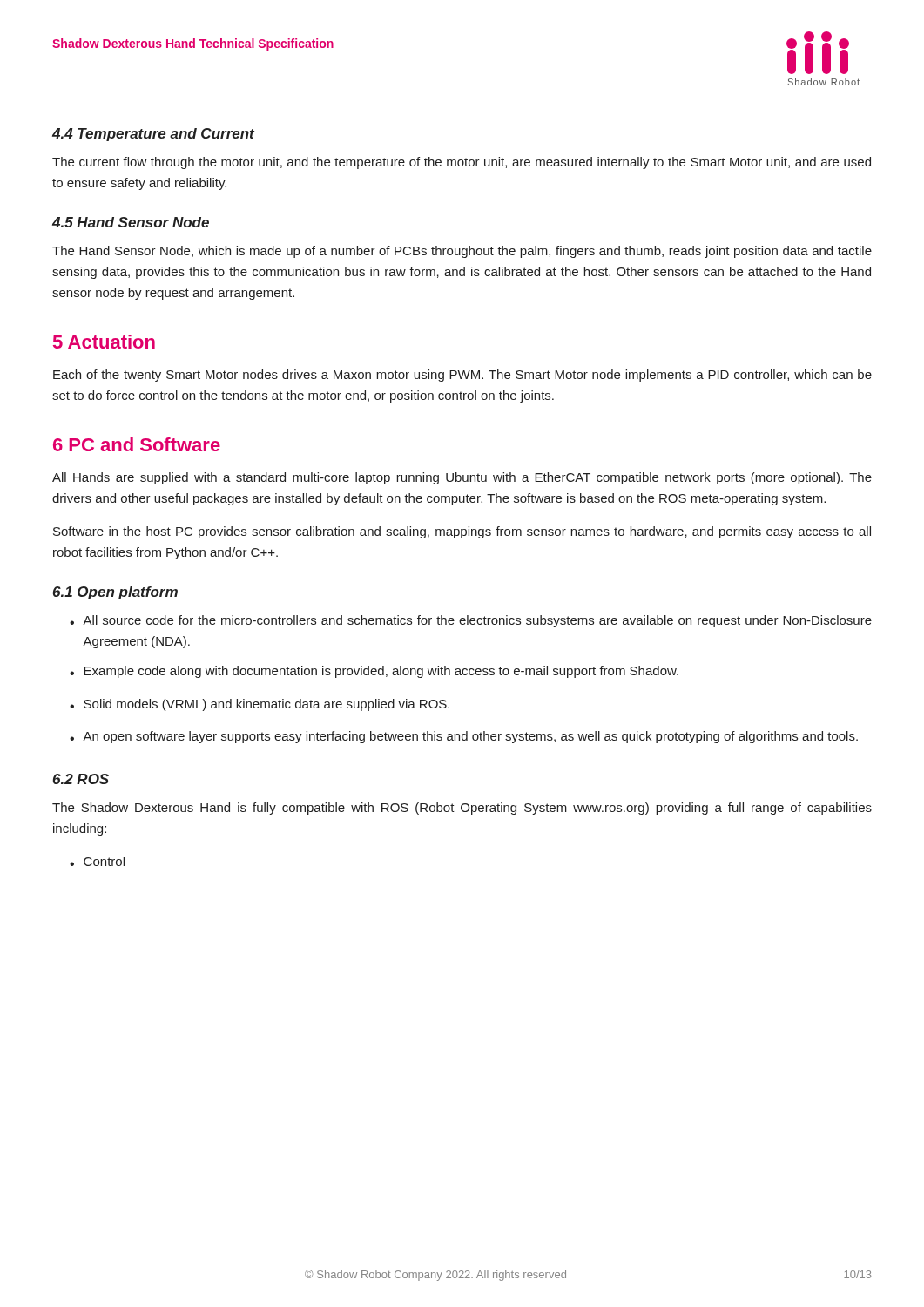Locate the text block that says "The Shadow Dexterous Hand is fully"
This screenshot has width=924, height=1307.
point(462,818)
